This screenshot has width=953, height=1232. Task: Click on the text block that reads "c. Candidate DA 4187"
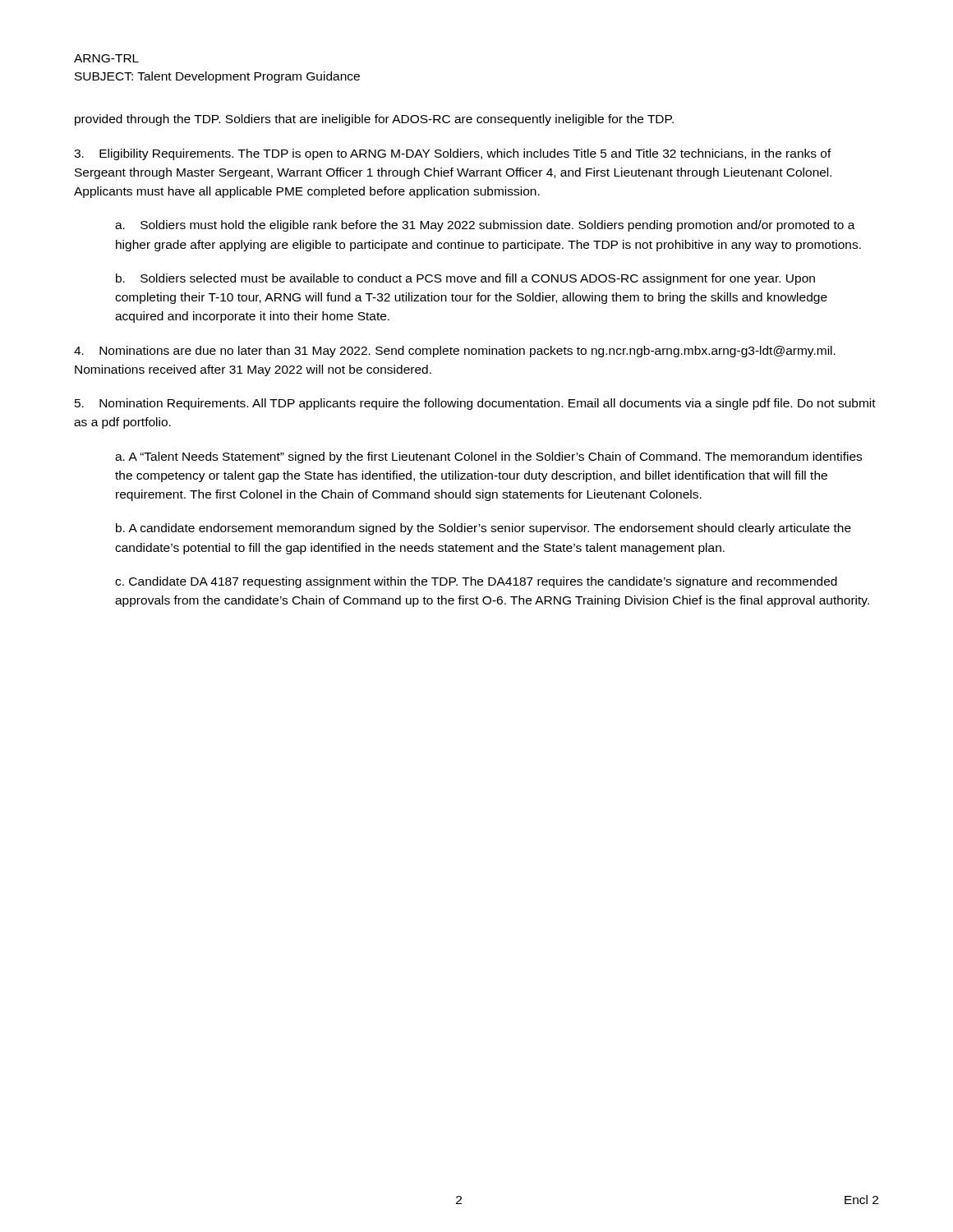point(493,591)
